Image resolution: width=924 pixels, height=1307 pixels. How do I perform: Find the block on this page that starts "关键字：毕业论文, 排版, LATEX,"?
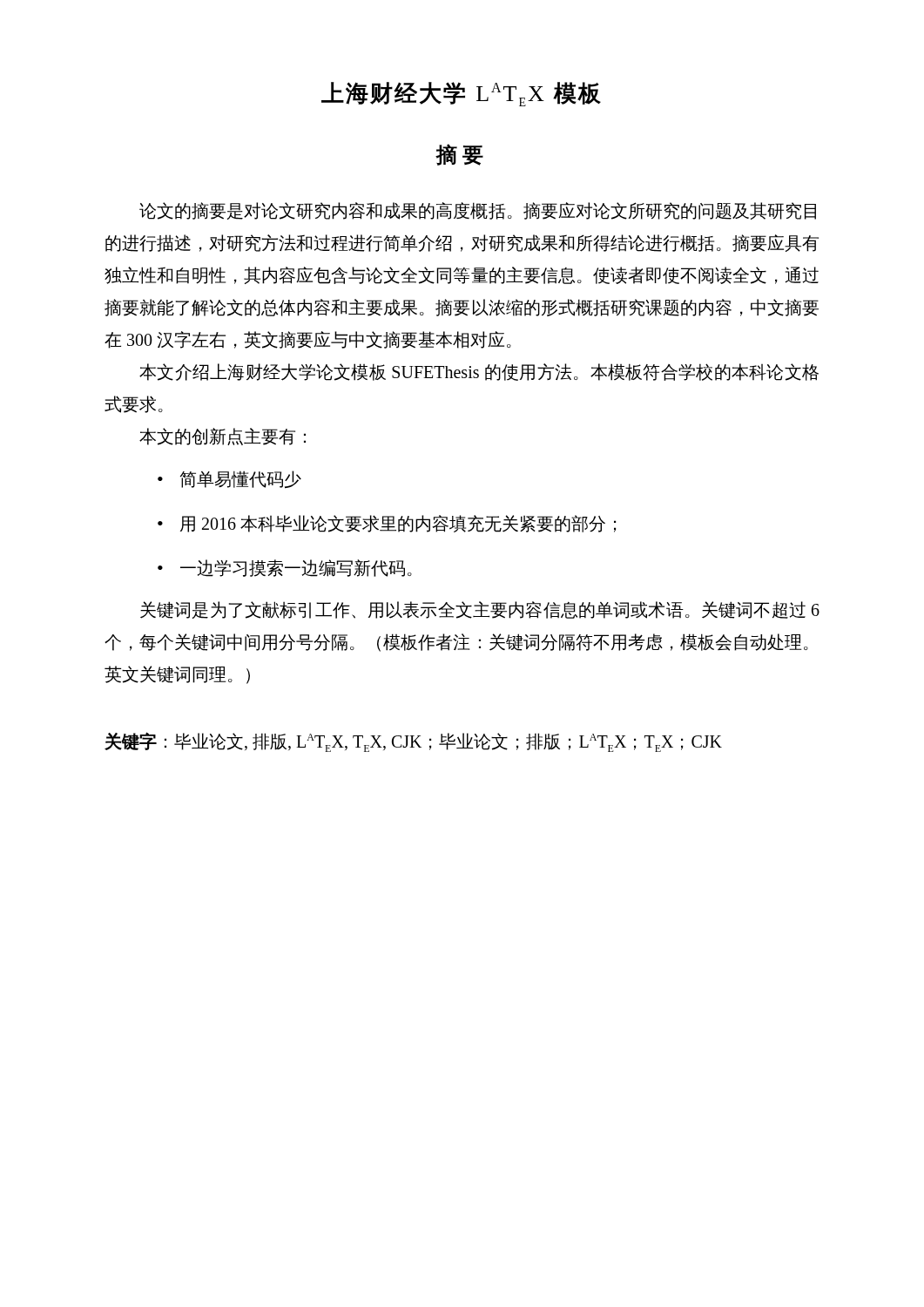(x=413, y=743)
